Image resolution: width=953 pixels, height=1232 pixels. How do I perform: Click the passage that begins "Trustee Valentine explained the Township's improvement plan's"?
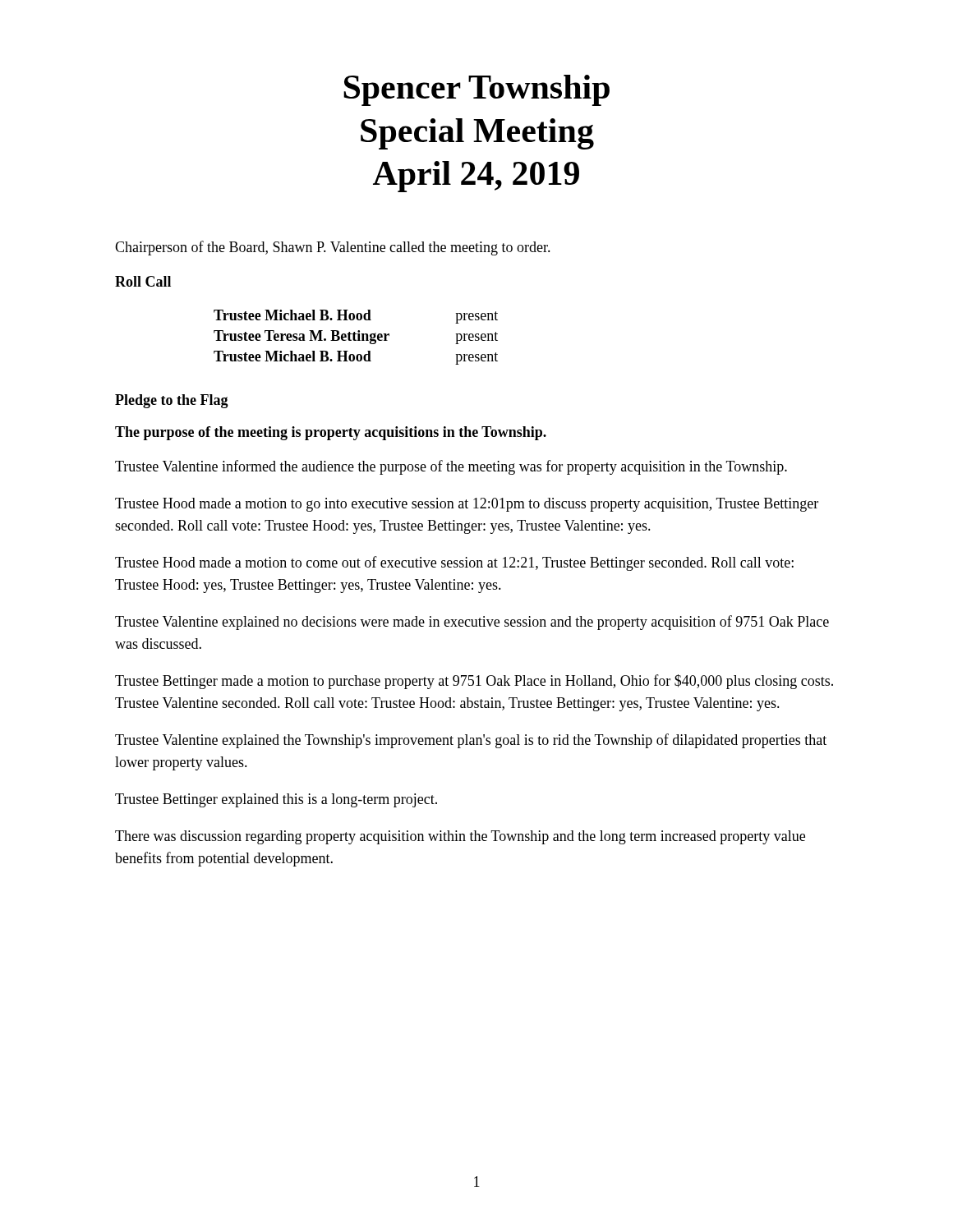[471, 751]
